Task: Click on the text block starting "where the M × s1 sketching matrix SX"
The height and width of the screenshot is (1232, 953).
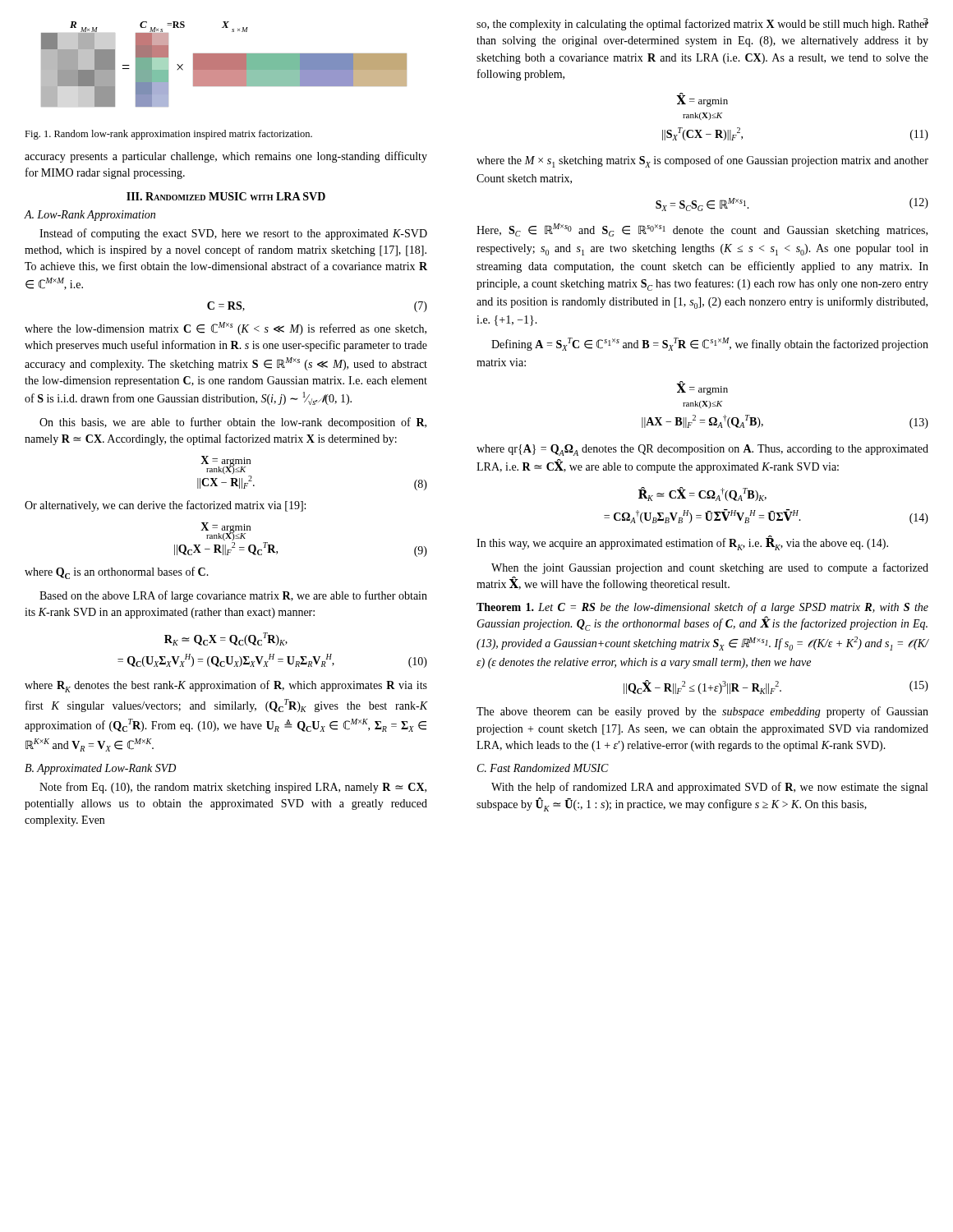Action: 702,170
